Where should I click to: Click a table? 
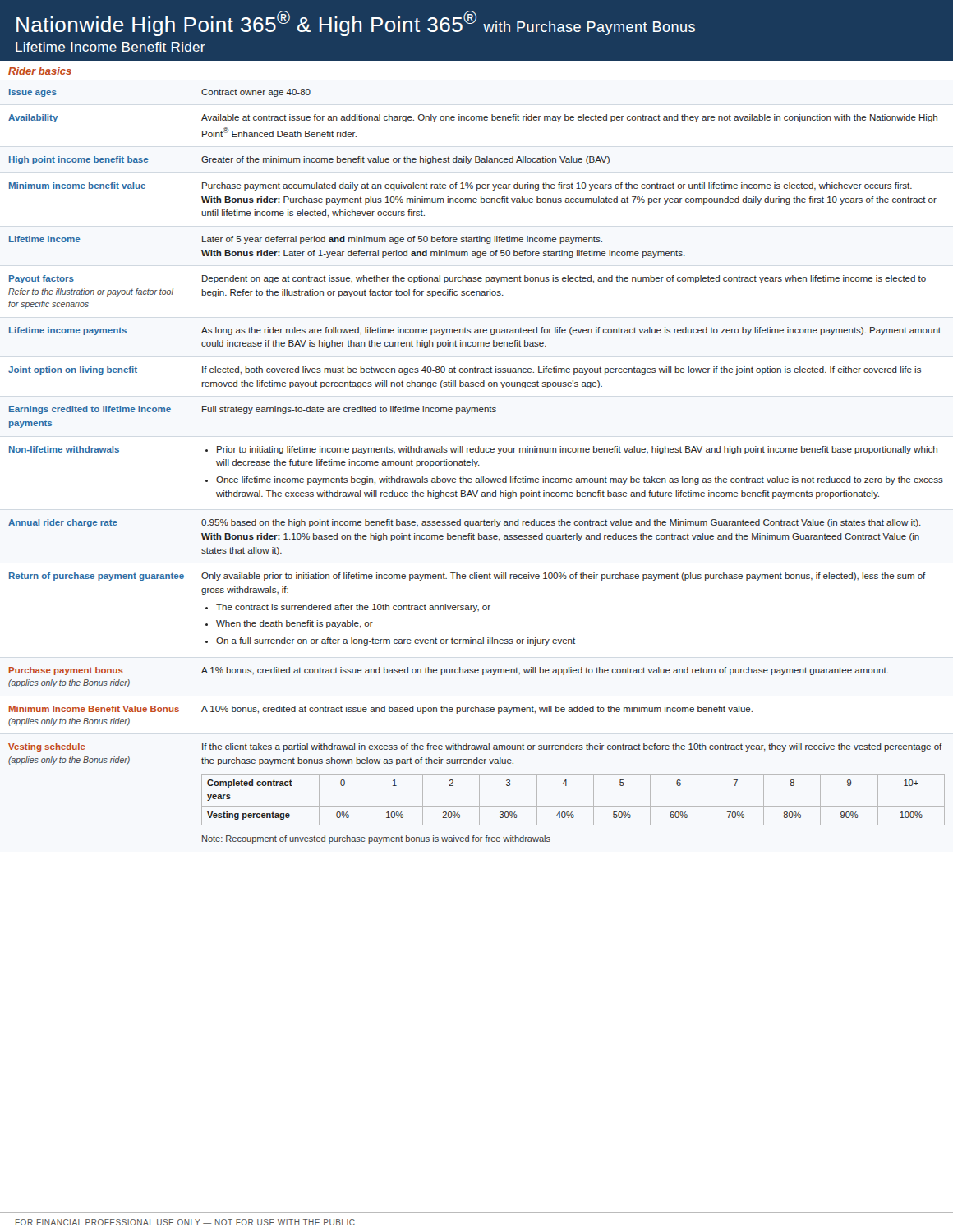click(476, 465)
